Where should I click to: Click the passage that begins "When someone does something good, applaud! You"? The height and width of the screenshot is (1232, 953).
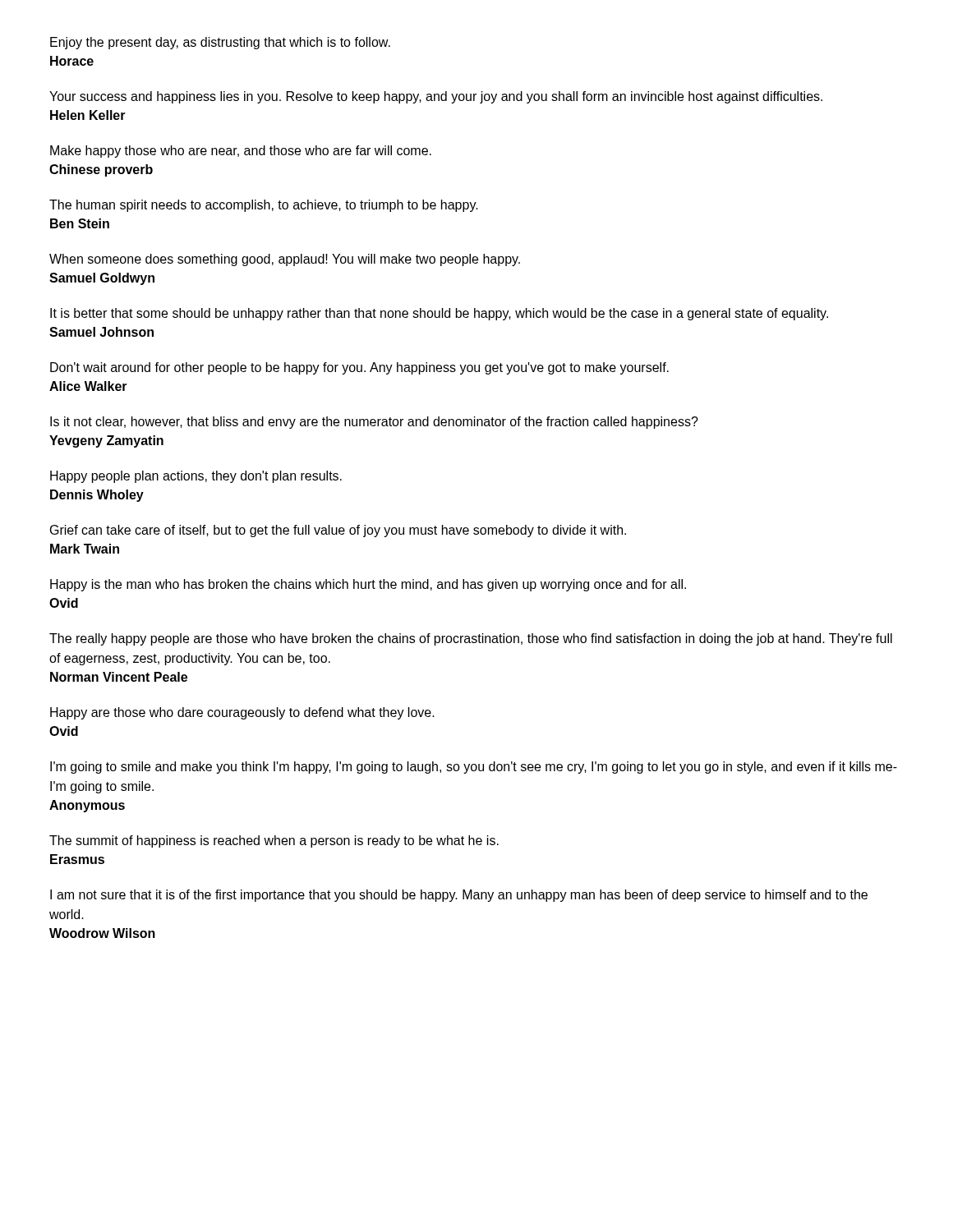(476, 268)
